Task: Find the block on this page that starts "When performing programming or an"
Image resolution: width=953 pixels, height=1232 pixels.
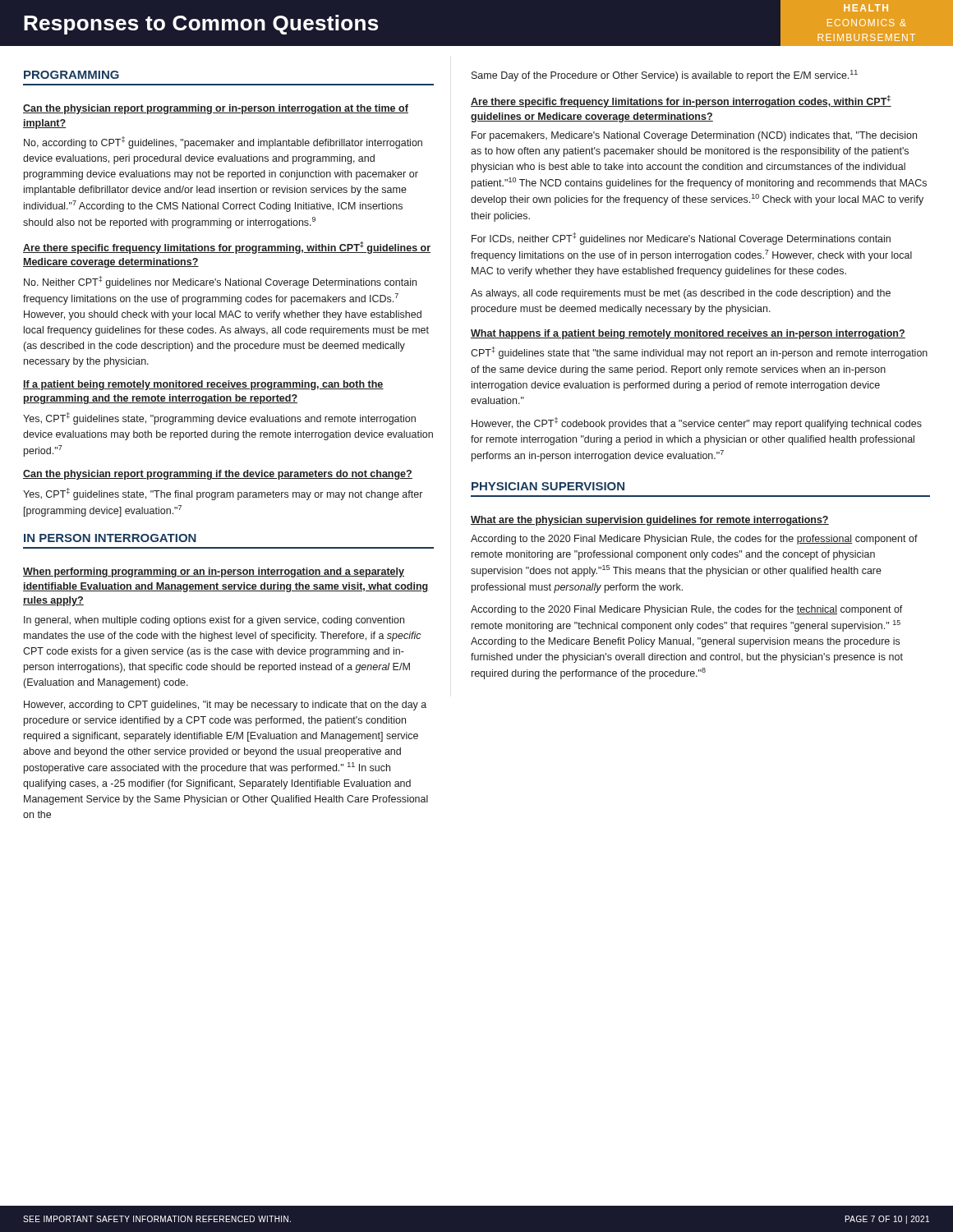Action: click(x=226, y=586)
